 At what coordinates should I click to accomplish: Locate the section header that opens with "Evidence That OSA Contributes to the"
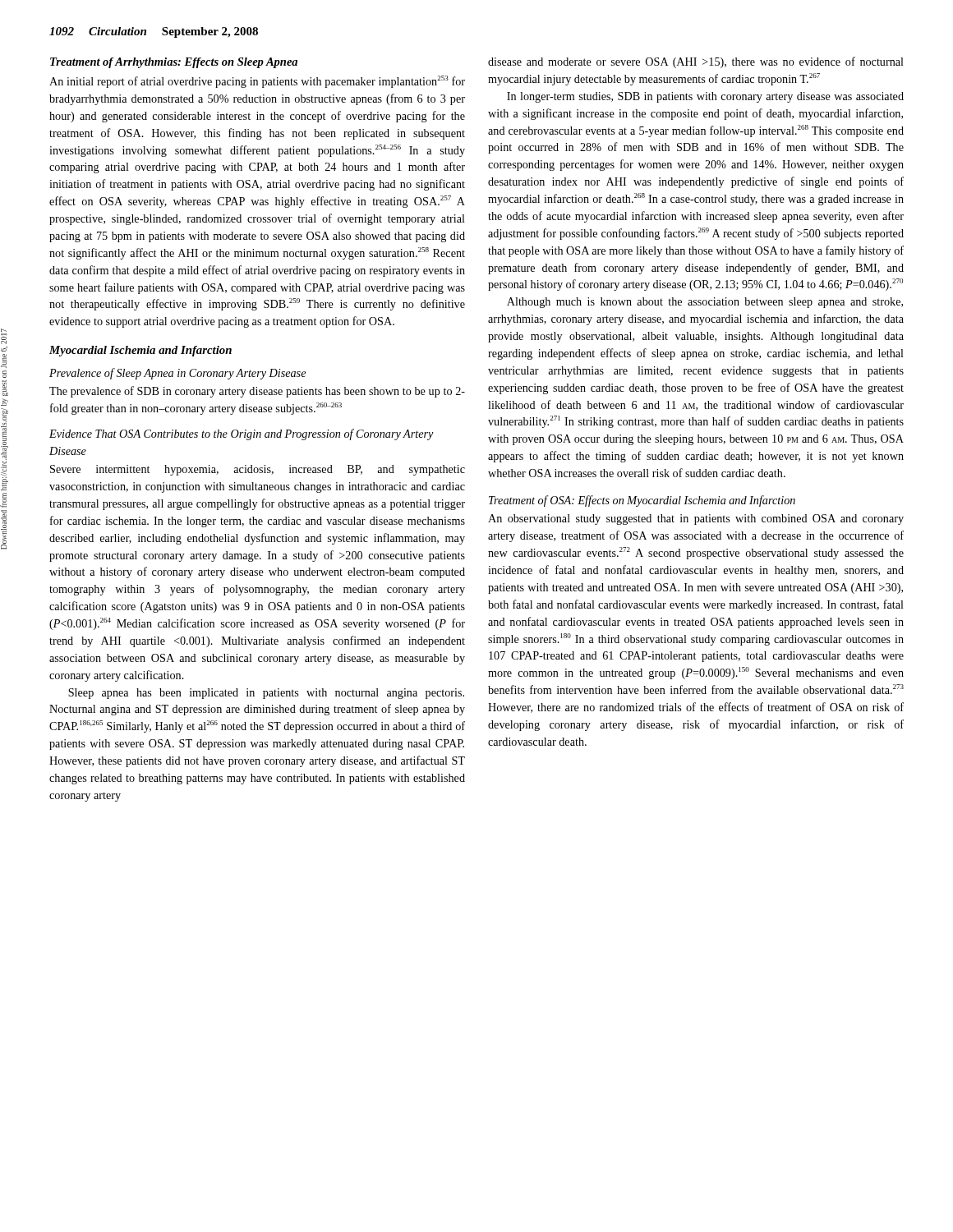[x=241, y=442]
